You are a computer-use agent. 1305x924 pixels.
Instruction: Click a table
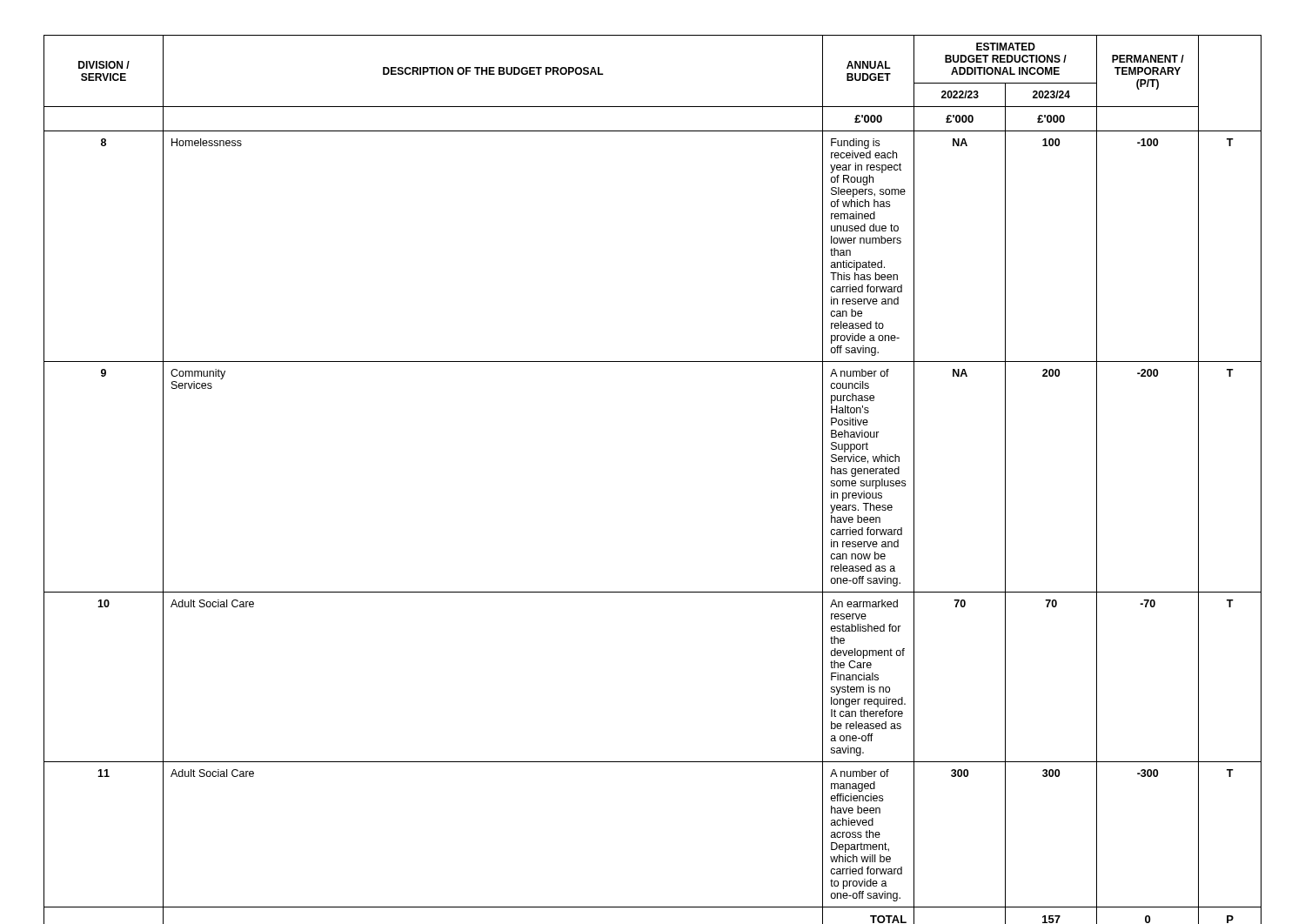652,479
